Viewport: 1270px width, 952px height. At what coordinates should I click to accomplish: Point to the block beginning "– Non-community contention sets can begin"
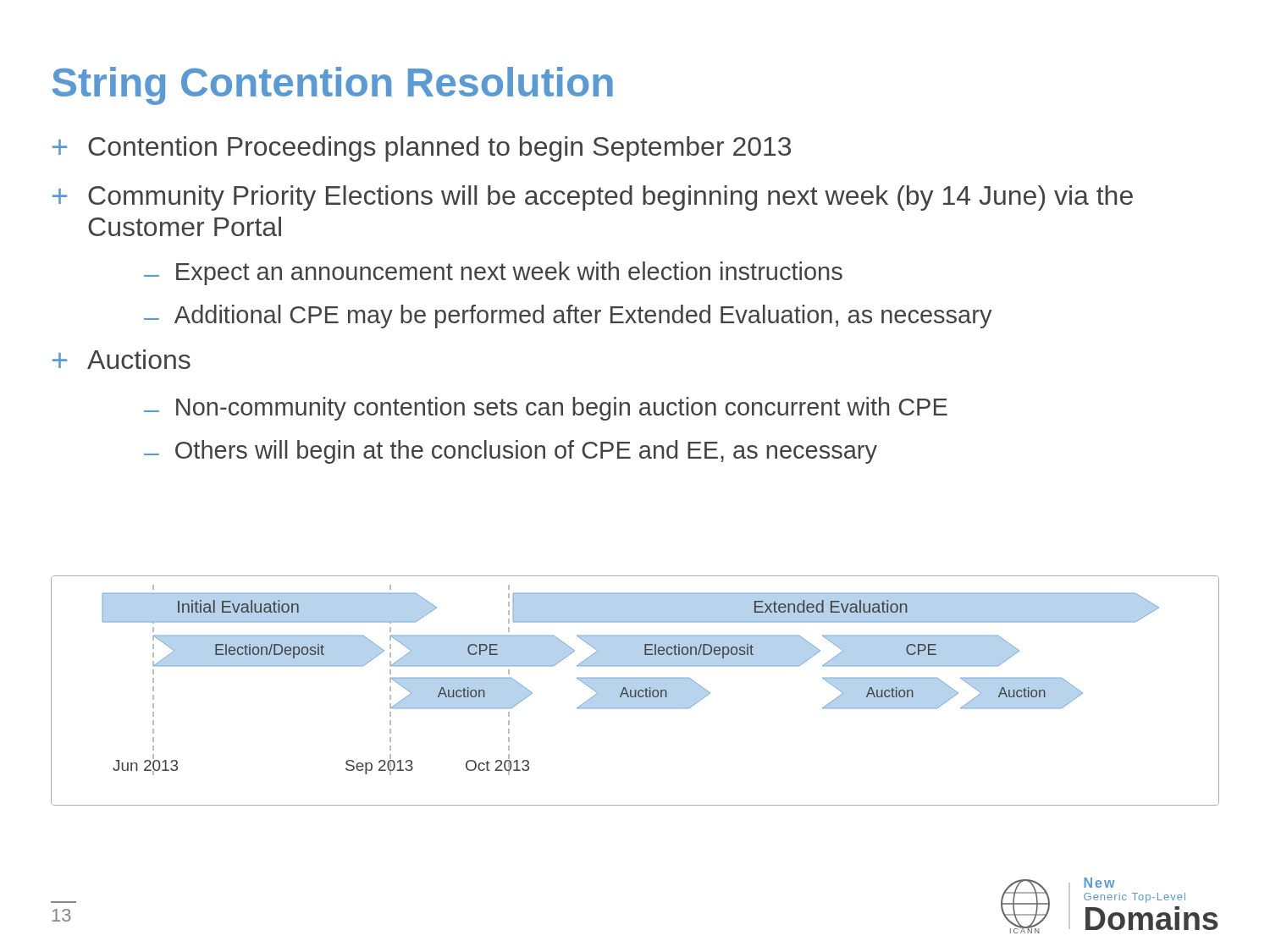point(546,409)
